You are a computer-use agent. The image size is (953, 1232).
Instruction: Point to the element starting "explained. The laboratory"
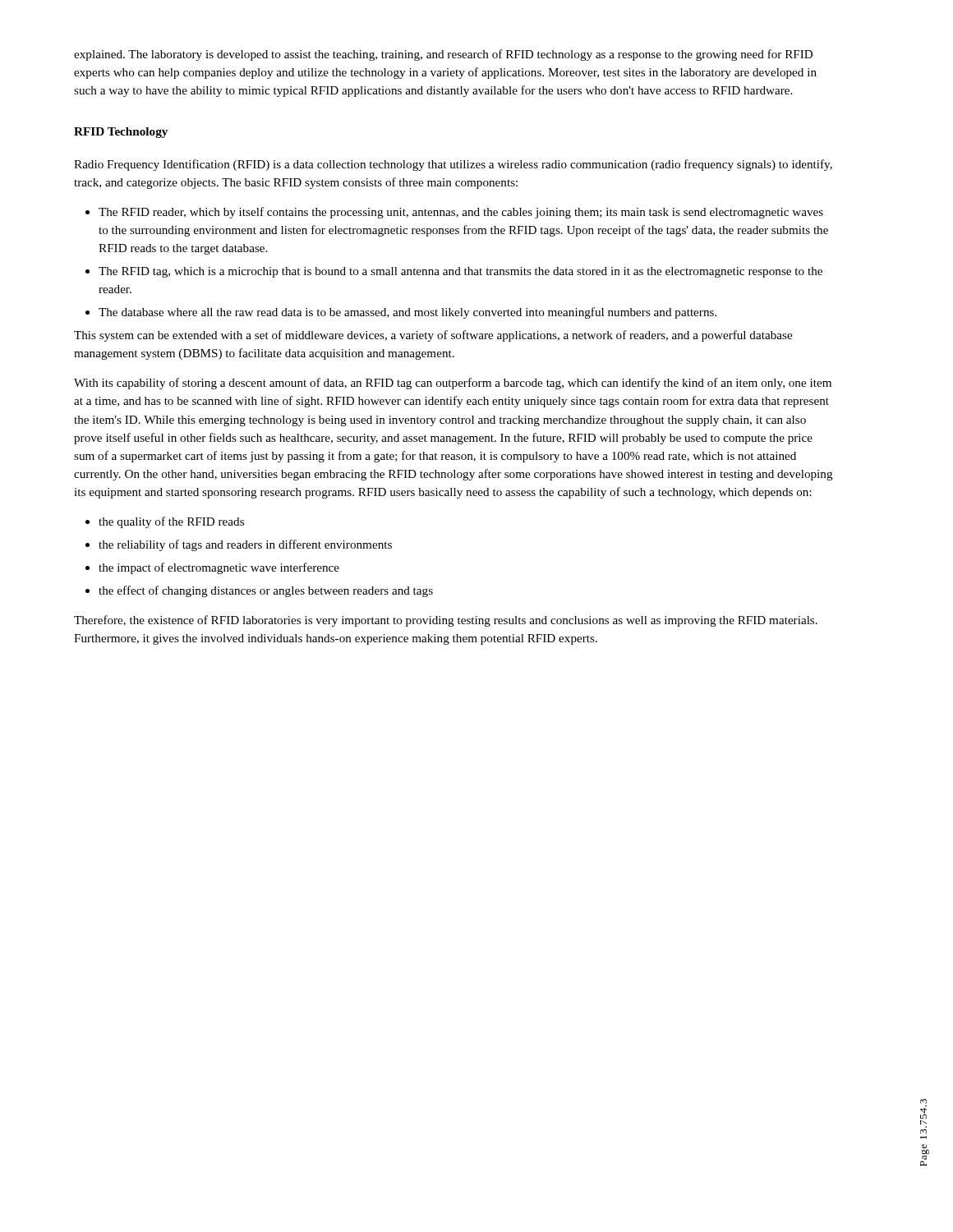click(445, 72)
